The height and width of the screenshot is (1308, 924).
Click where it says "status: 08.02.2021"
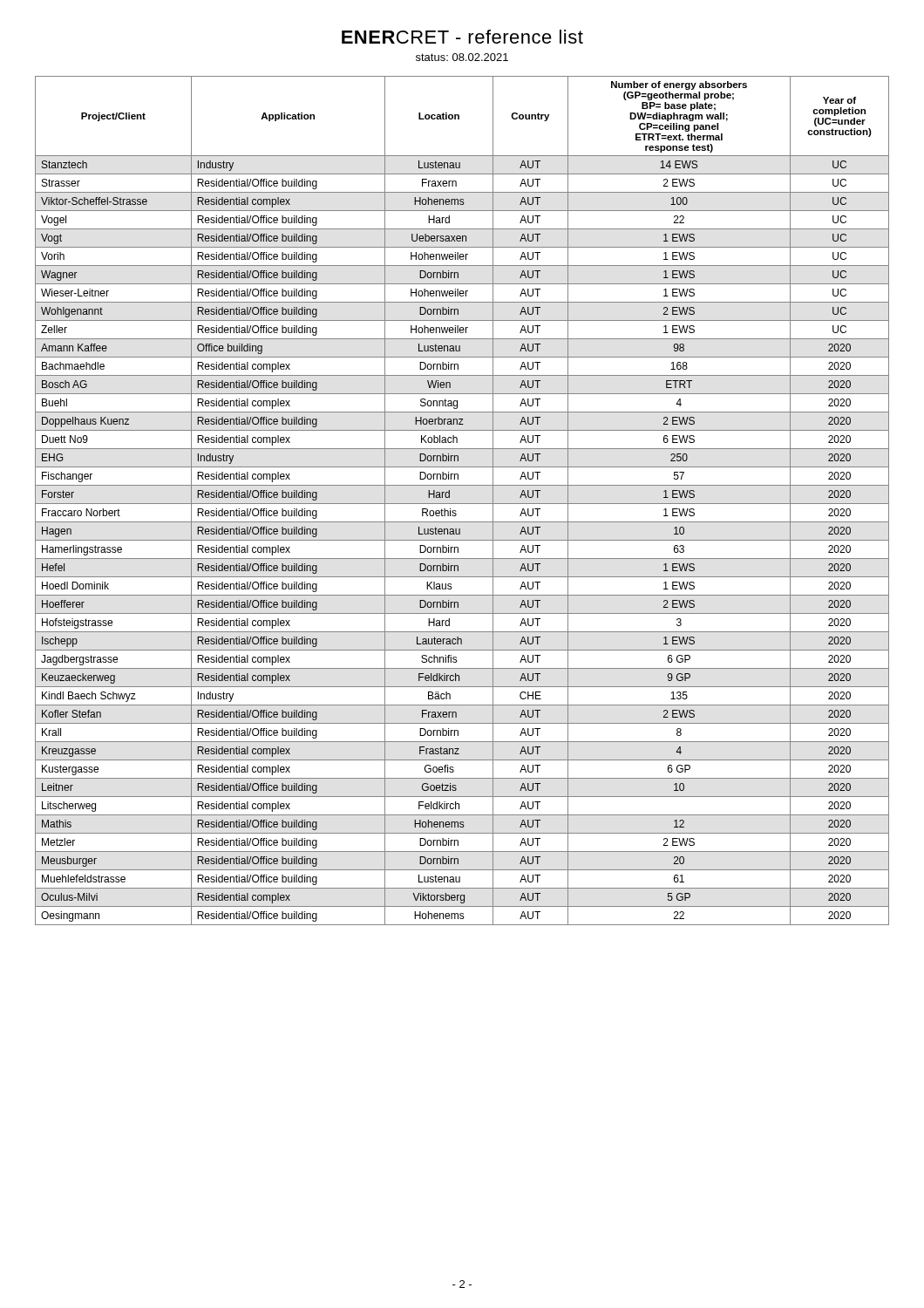click(462, 57)
